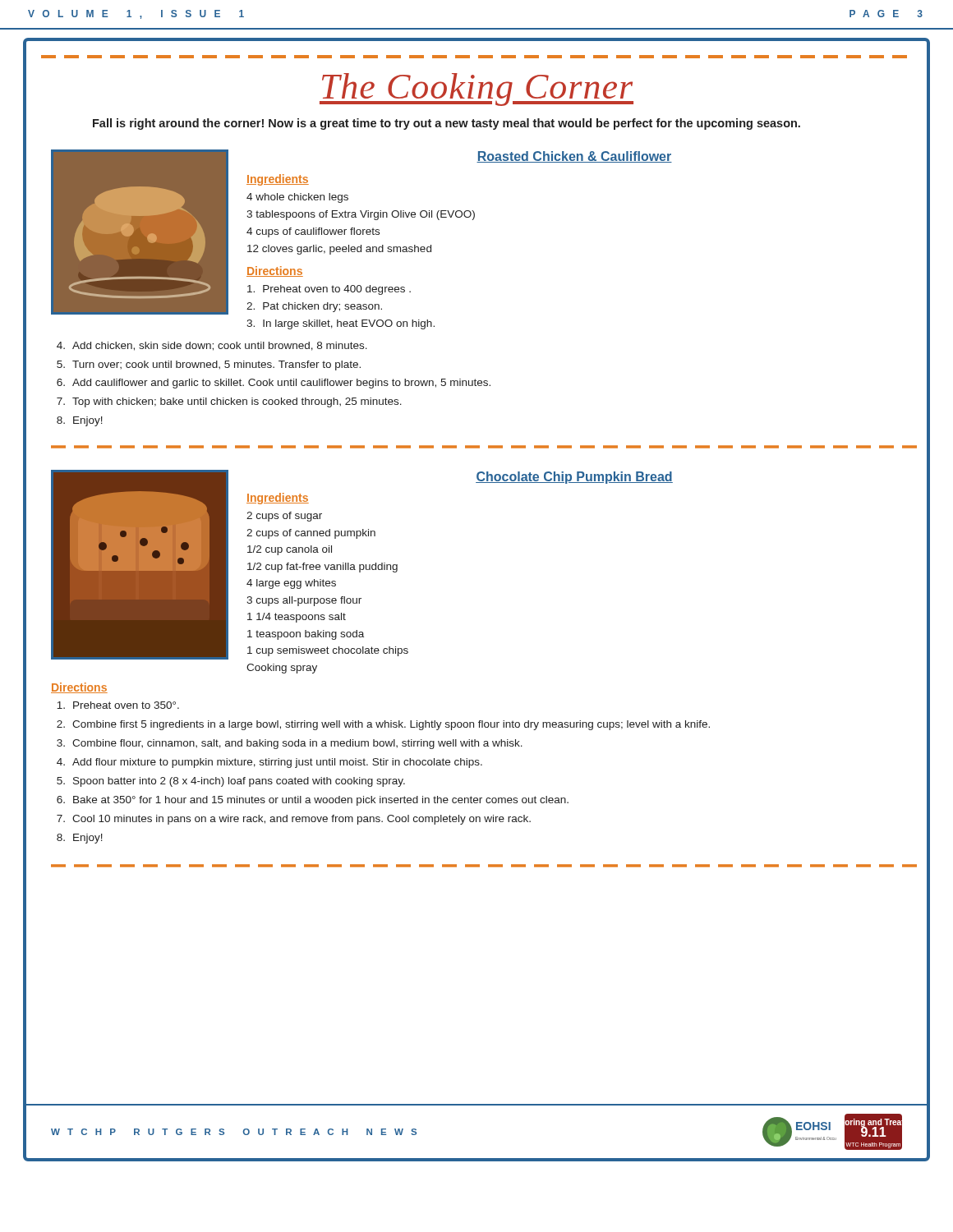This screenshot has height=1232, width=953.
Task: Navigate to the text starting "3.Combine flour, cinnamon,"
Action: coord(287,744)
